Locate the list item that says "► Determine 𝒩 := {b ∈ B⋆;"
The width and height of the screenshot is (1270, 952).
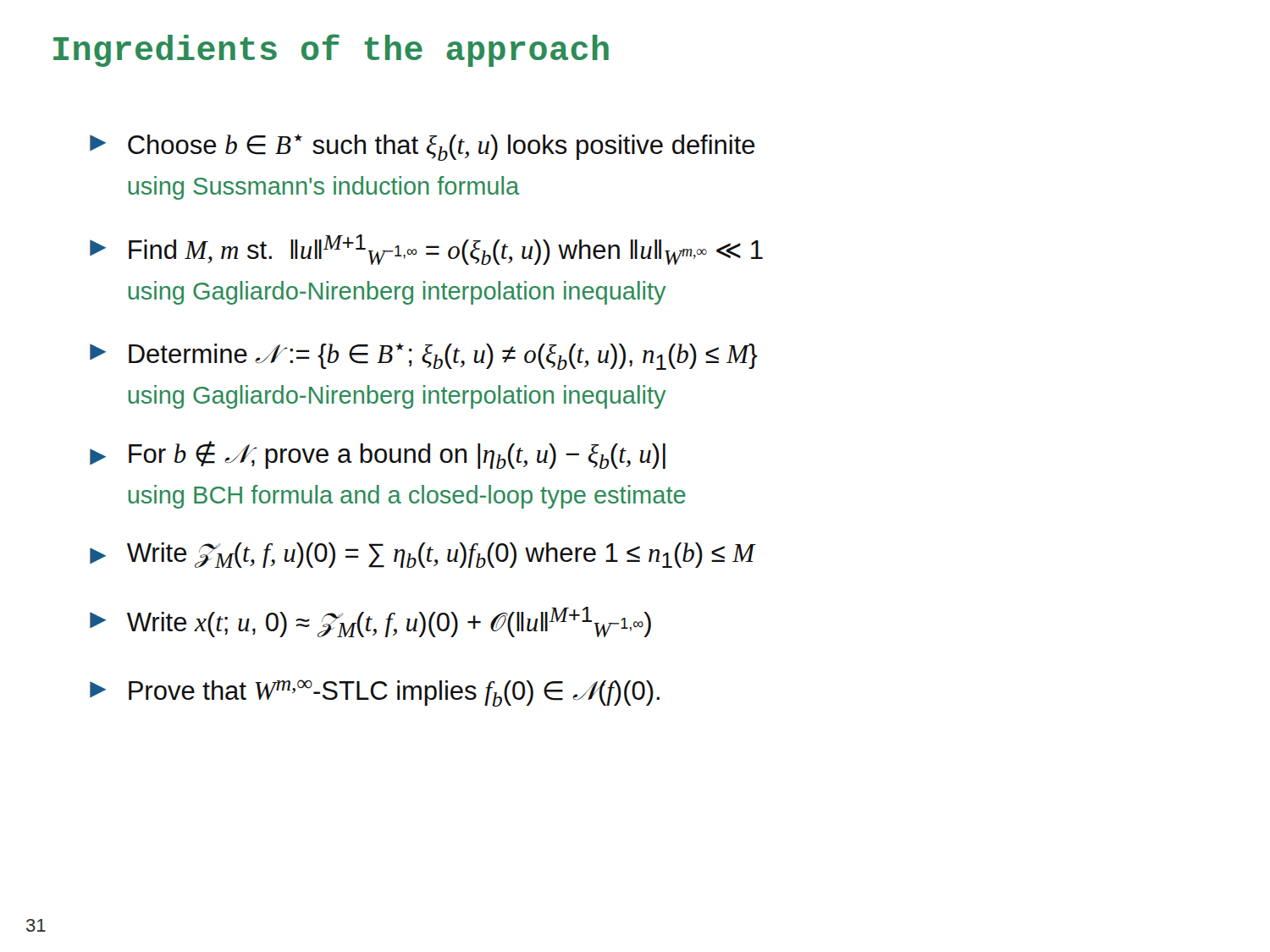click(x=421, y=372)
